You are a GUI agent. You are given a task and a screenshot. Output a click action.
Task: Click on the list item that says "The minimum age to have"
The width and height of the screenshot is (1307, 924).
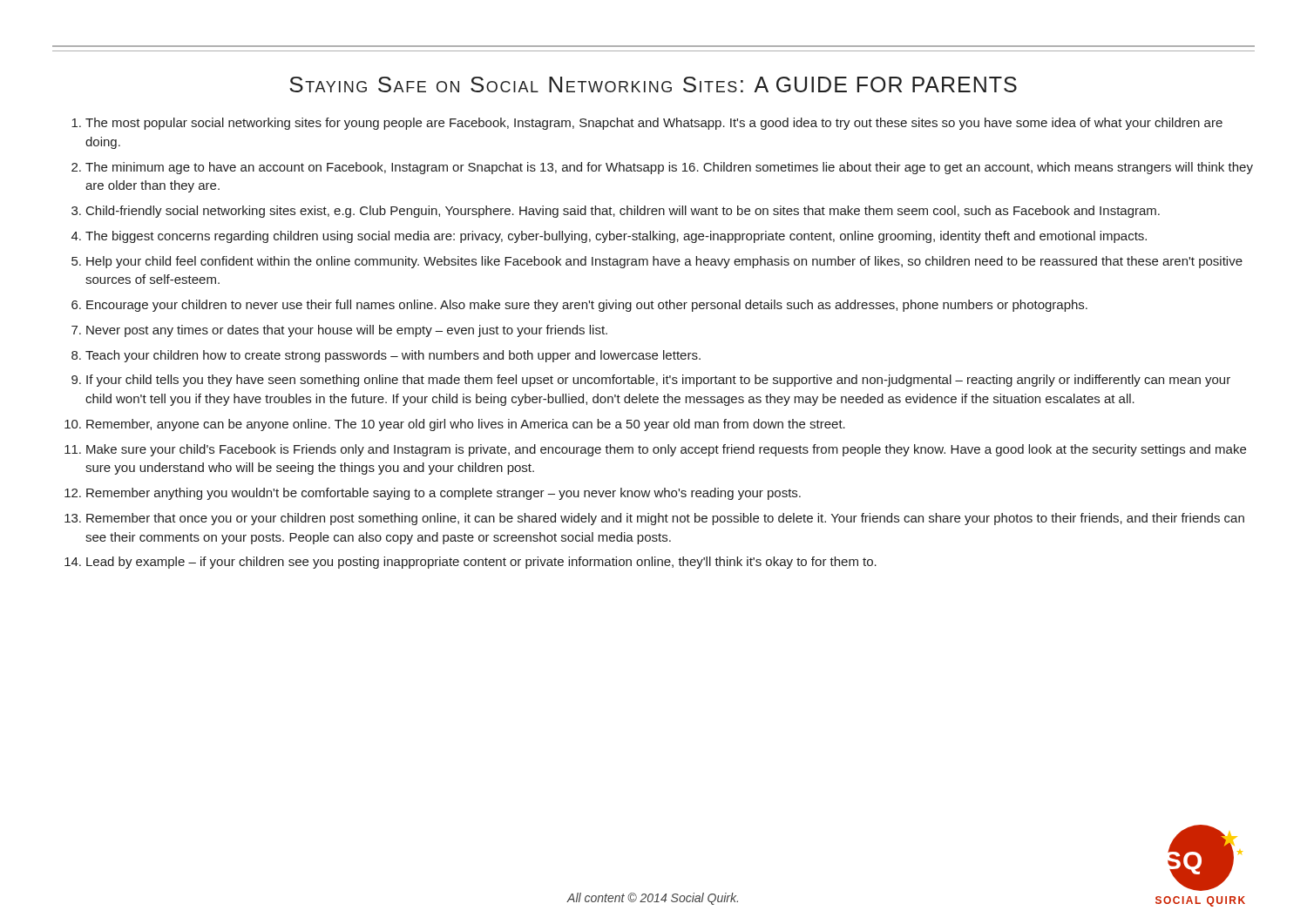pyautogui.click(x=669, y=176)
